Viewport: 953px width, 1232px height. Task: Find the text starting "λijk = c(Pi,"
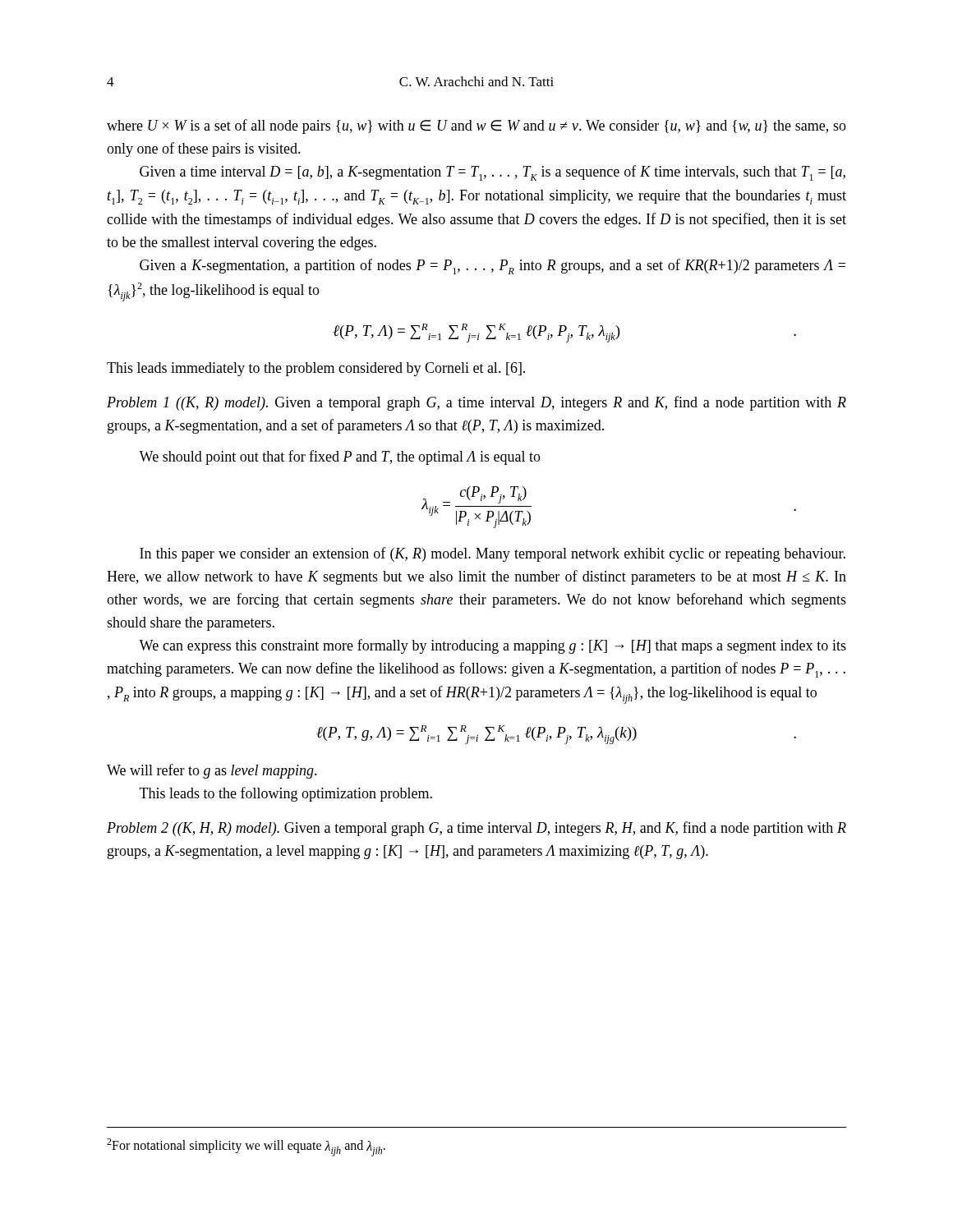(x=493, y=506)
